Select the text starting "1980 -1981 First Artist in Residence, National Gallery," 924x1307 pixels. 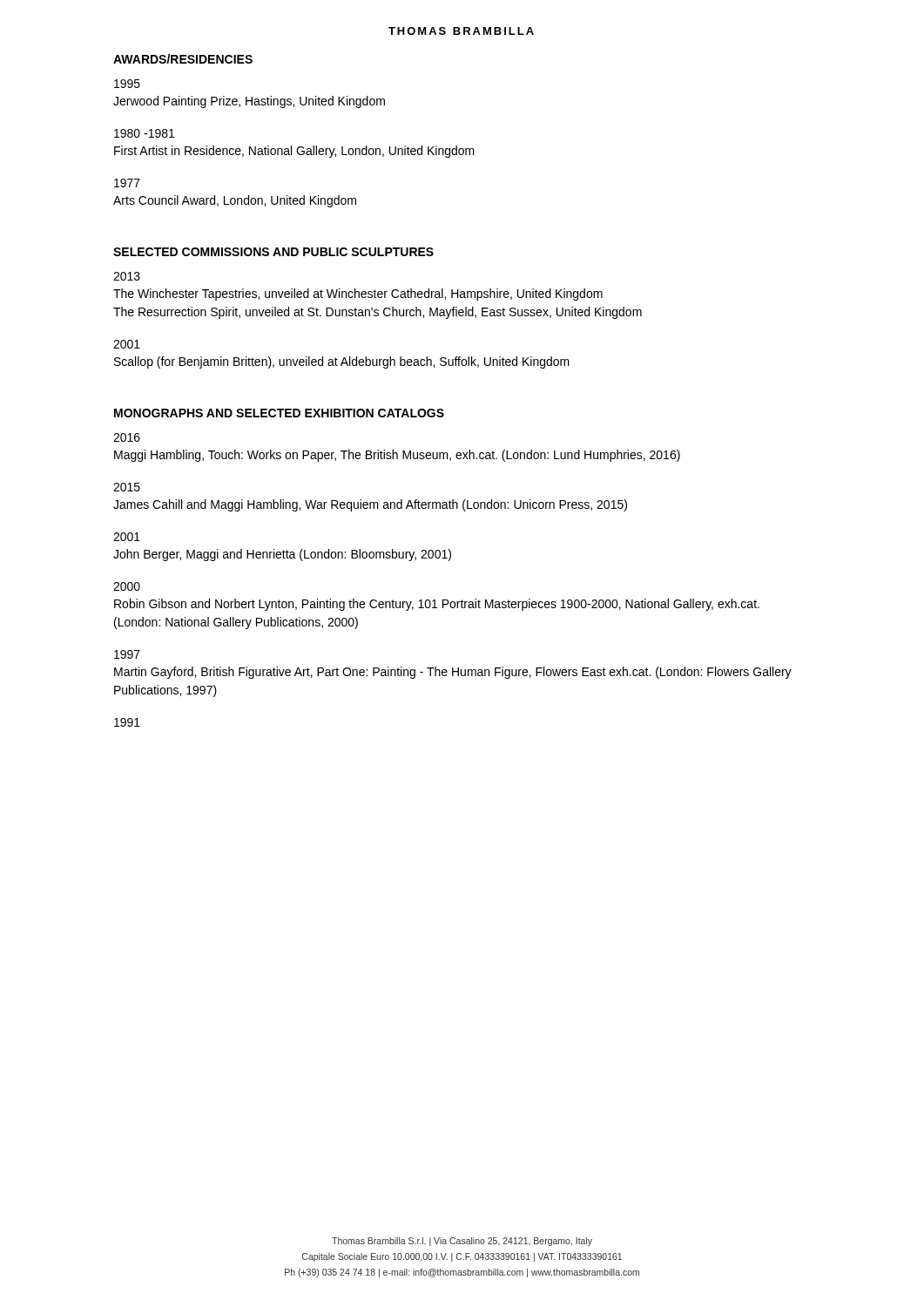[462, 143]
